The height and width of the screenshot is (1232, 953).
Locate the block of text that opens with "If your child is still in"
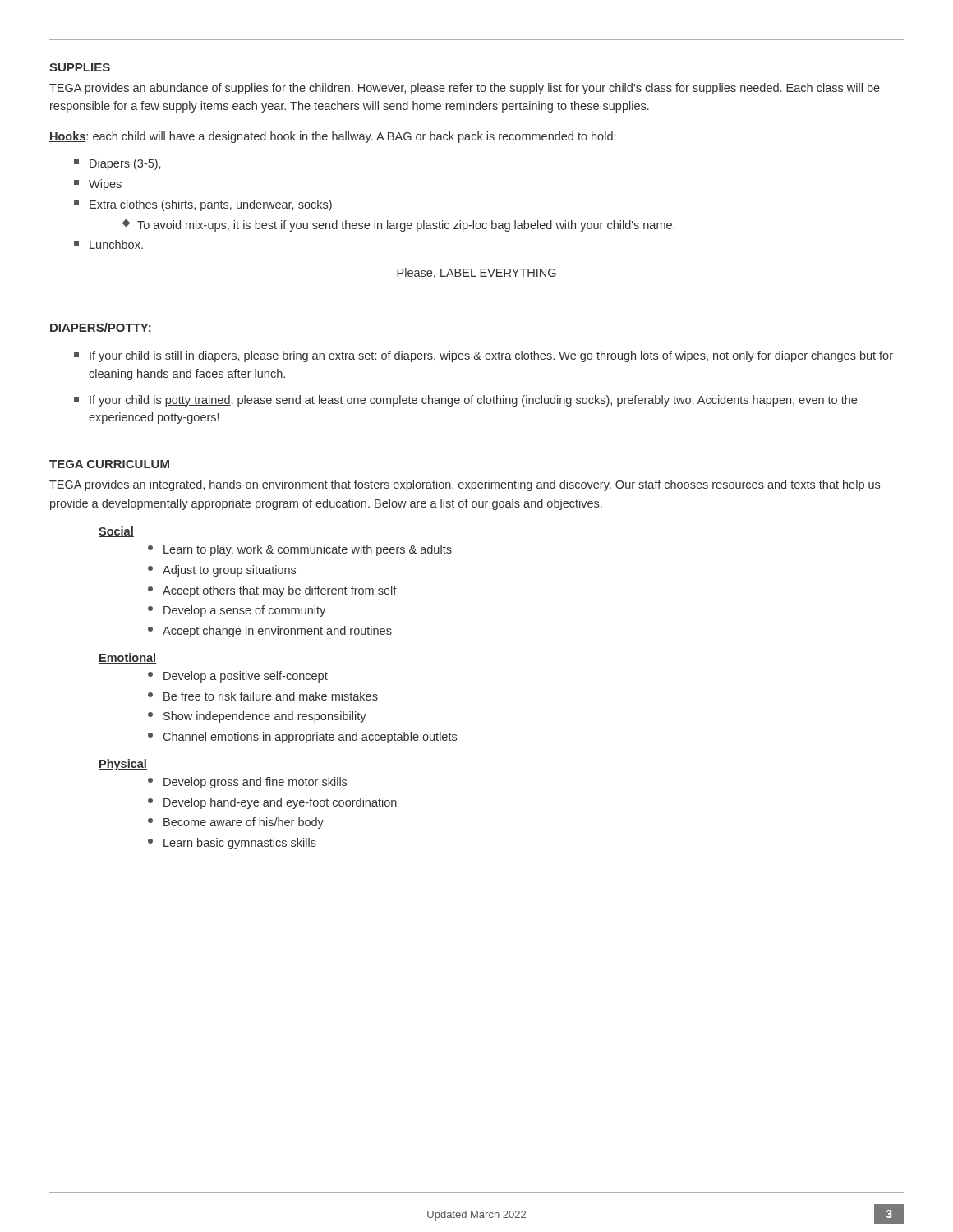point(489,365)
